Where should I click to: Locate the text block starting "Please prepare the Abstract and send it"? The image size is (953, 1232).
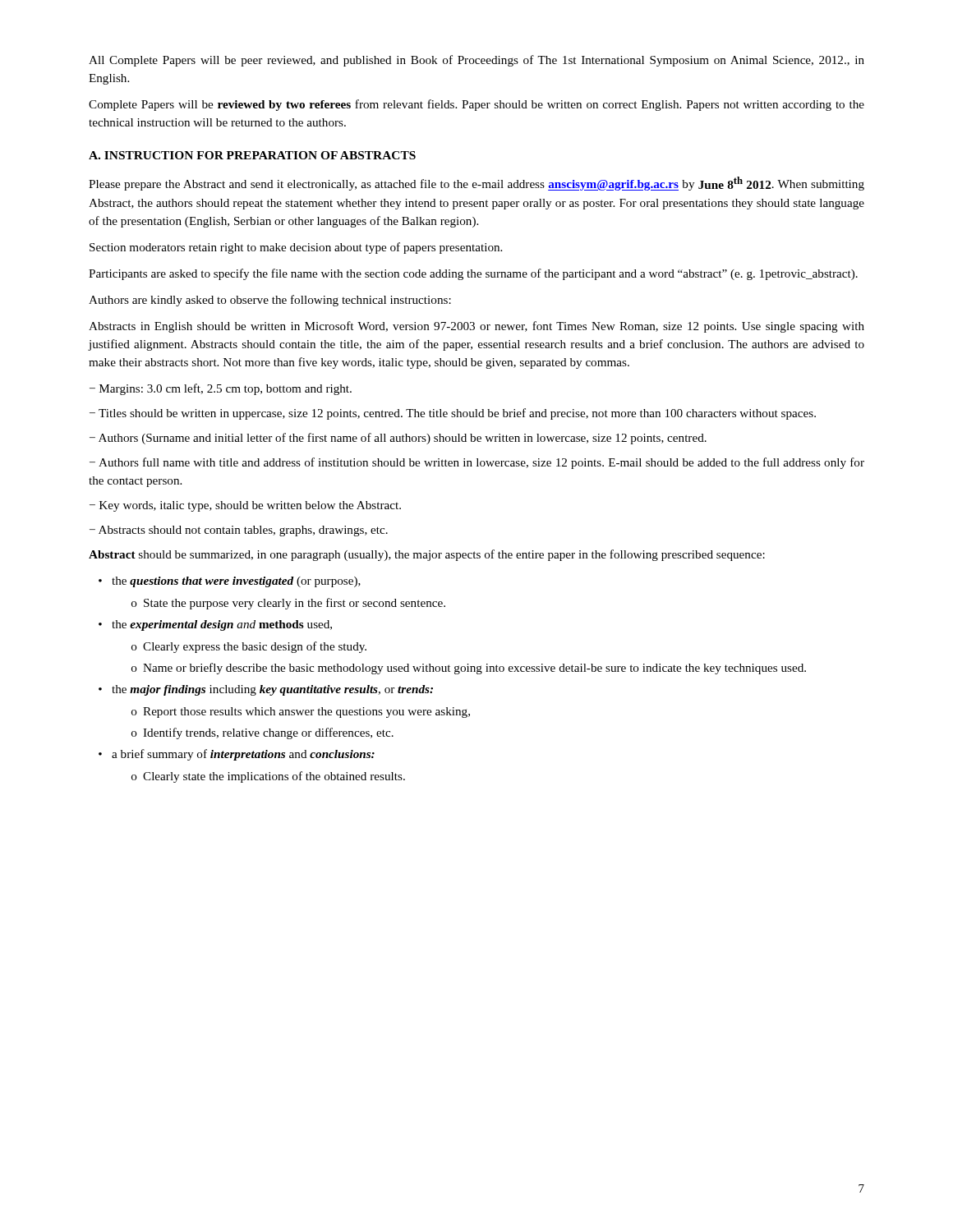476,201
